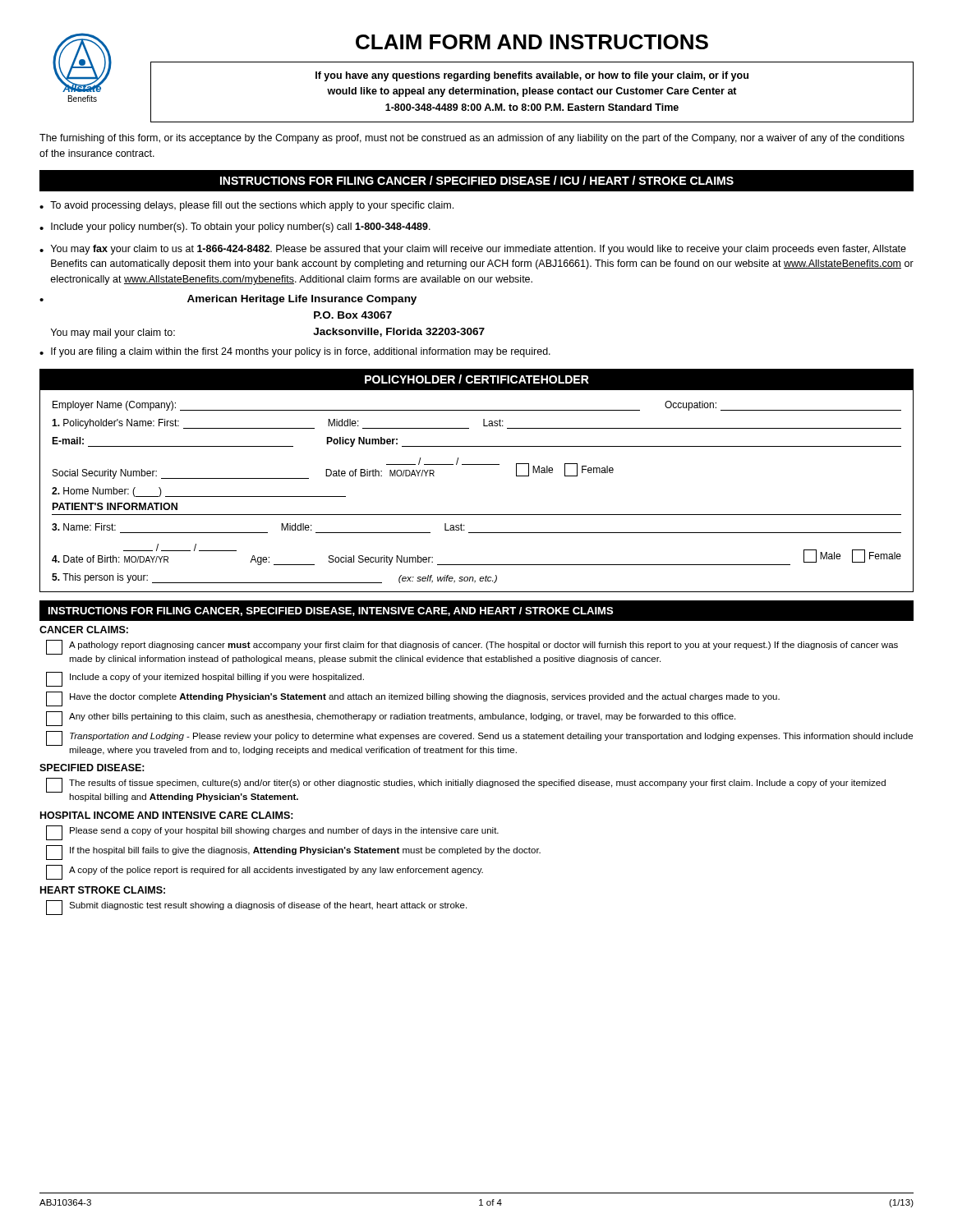Viewport: 953px width, 1232px height.
Task: Find the table that mentions "Employer Name (Company): Occupation:"
Action: click(x=476, y=491)
